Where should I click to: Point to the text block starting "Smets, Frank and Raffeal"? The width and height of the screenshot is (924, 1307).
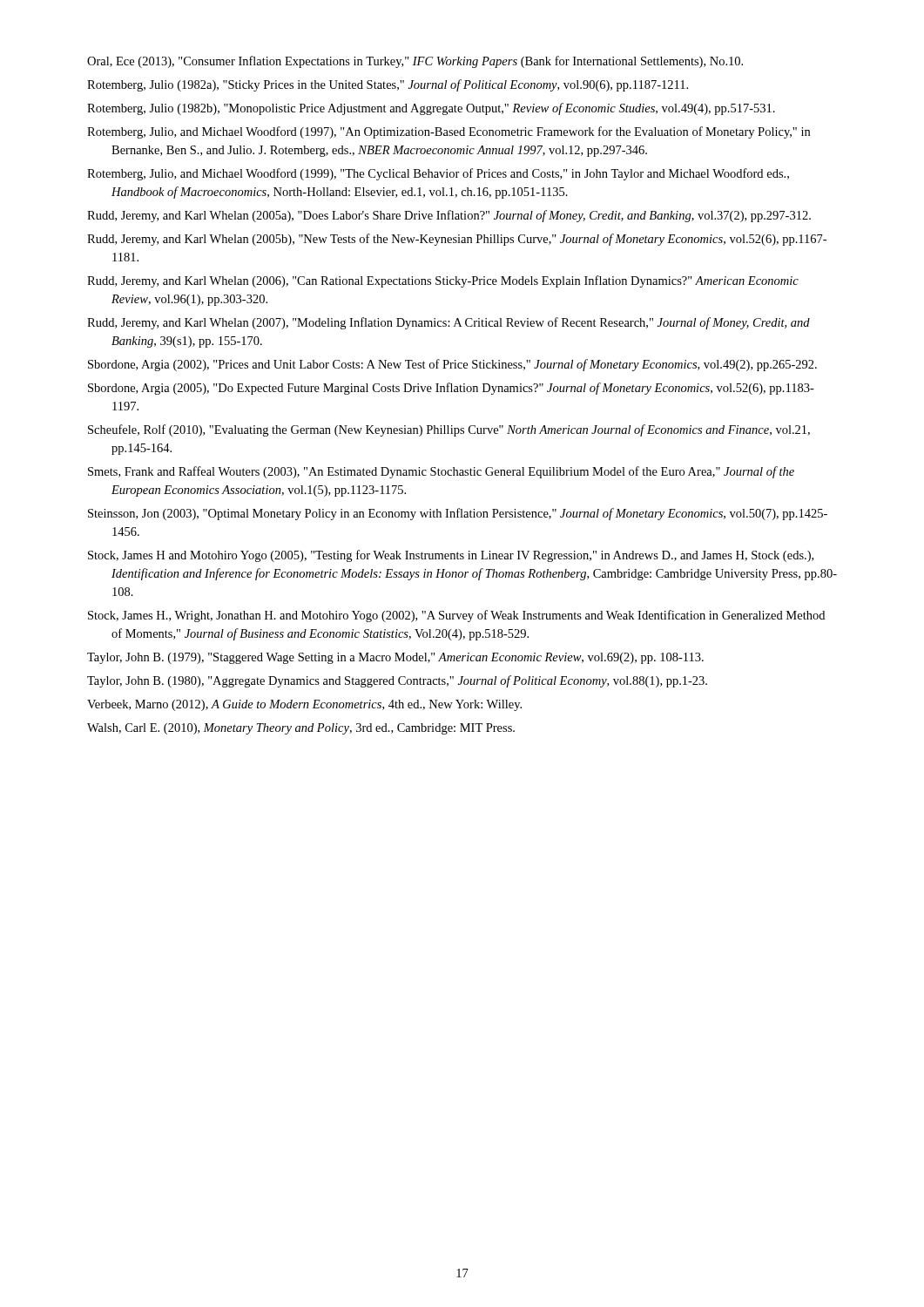pyautogui.click(x=441, y=481)
